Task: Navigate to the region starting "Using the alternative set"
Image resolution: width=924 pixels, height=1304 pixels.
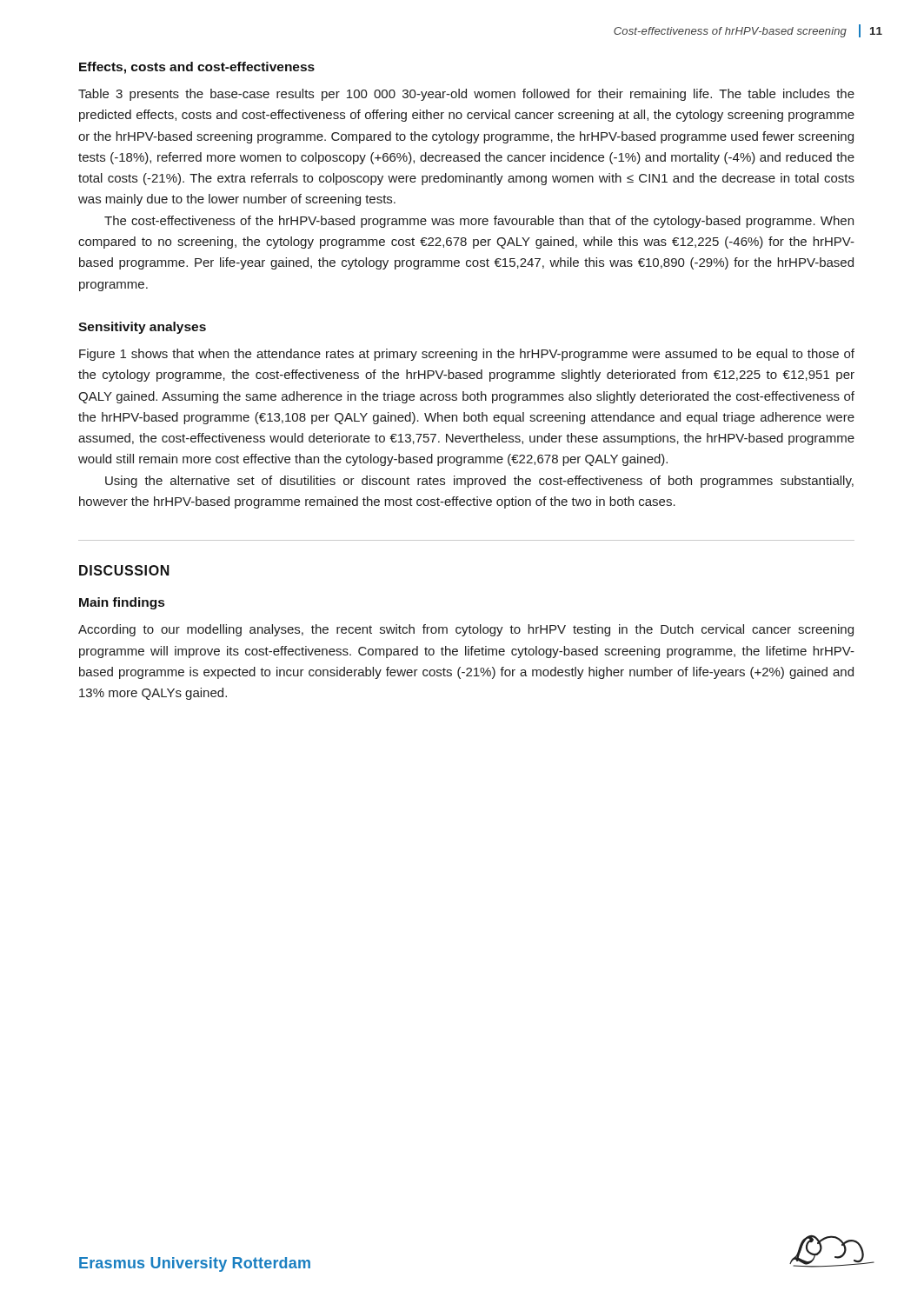Action: [466, 491]
